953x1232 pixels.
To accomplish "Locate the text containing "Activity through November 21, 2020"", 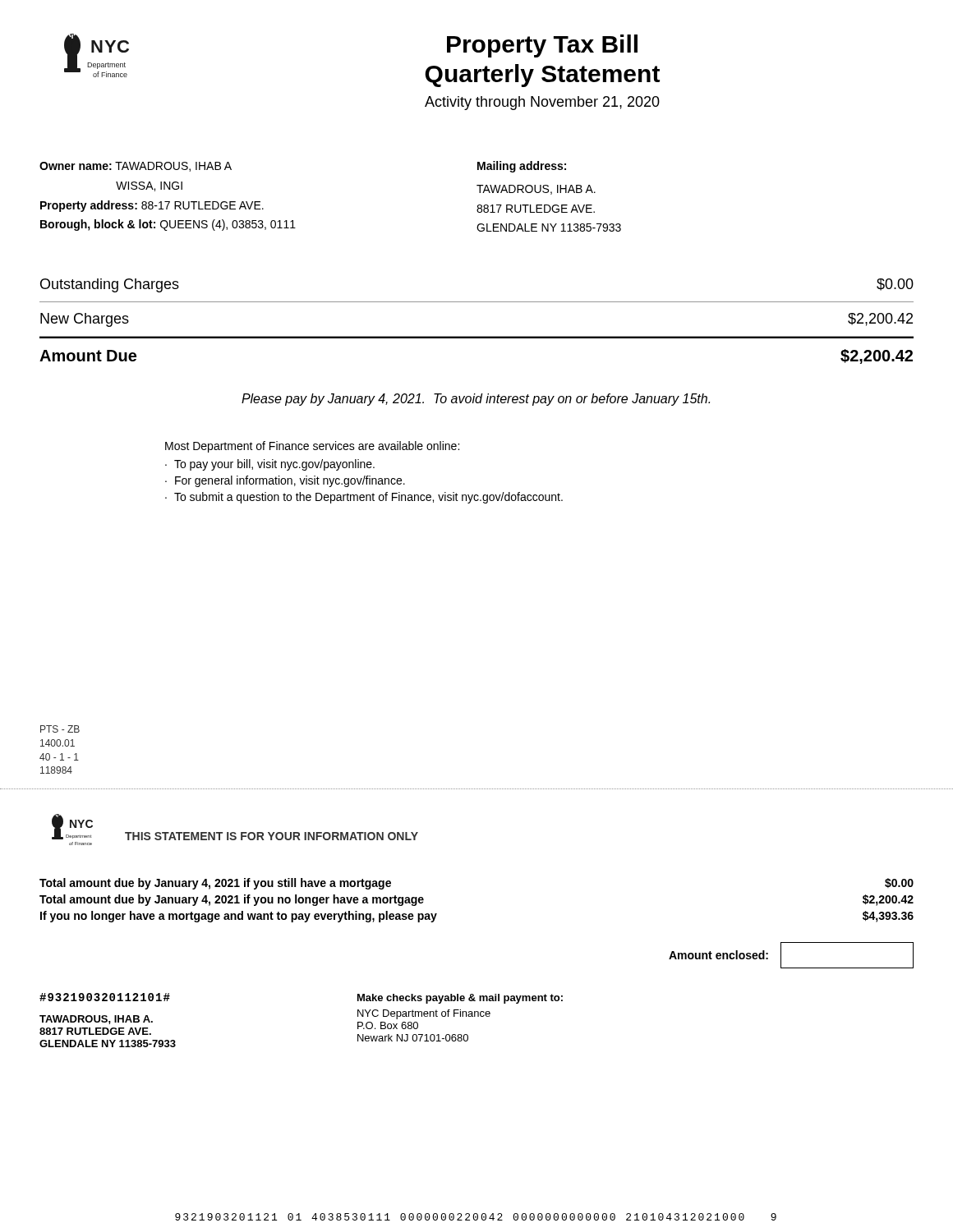I will tap(542, 102).
